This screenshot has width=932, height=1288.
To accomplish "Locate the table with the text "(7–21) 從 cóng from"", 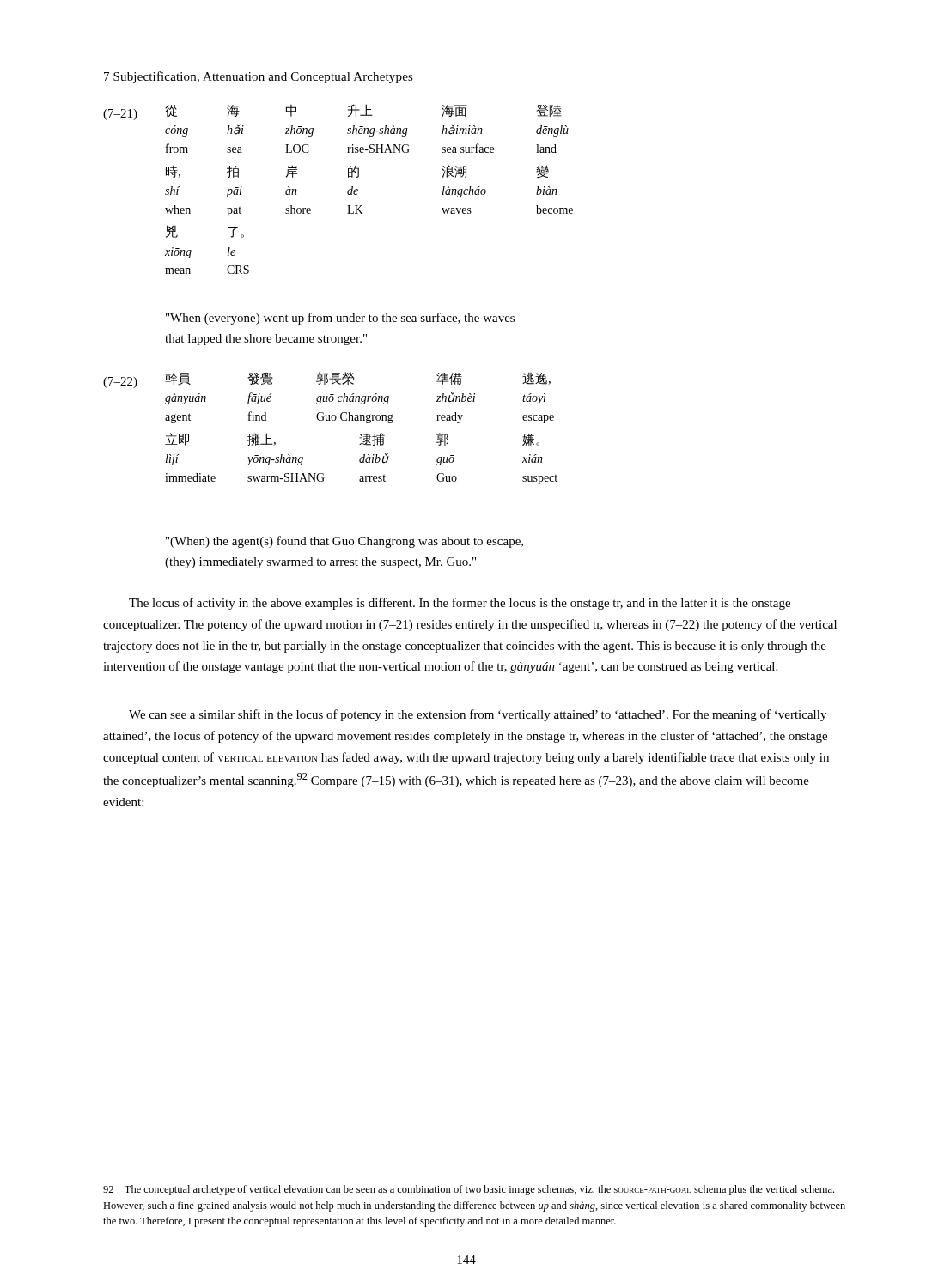I will click(x=475, y=192).
